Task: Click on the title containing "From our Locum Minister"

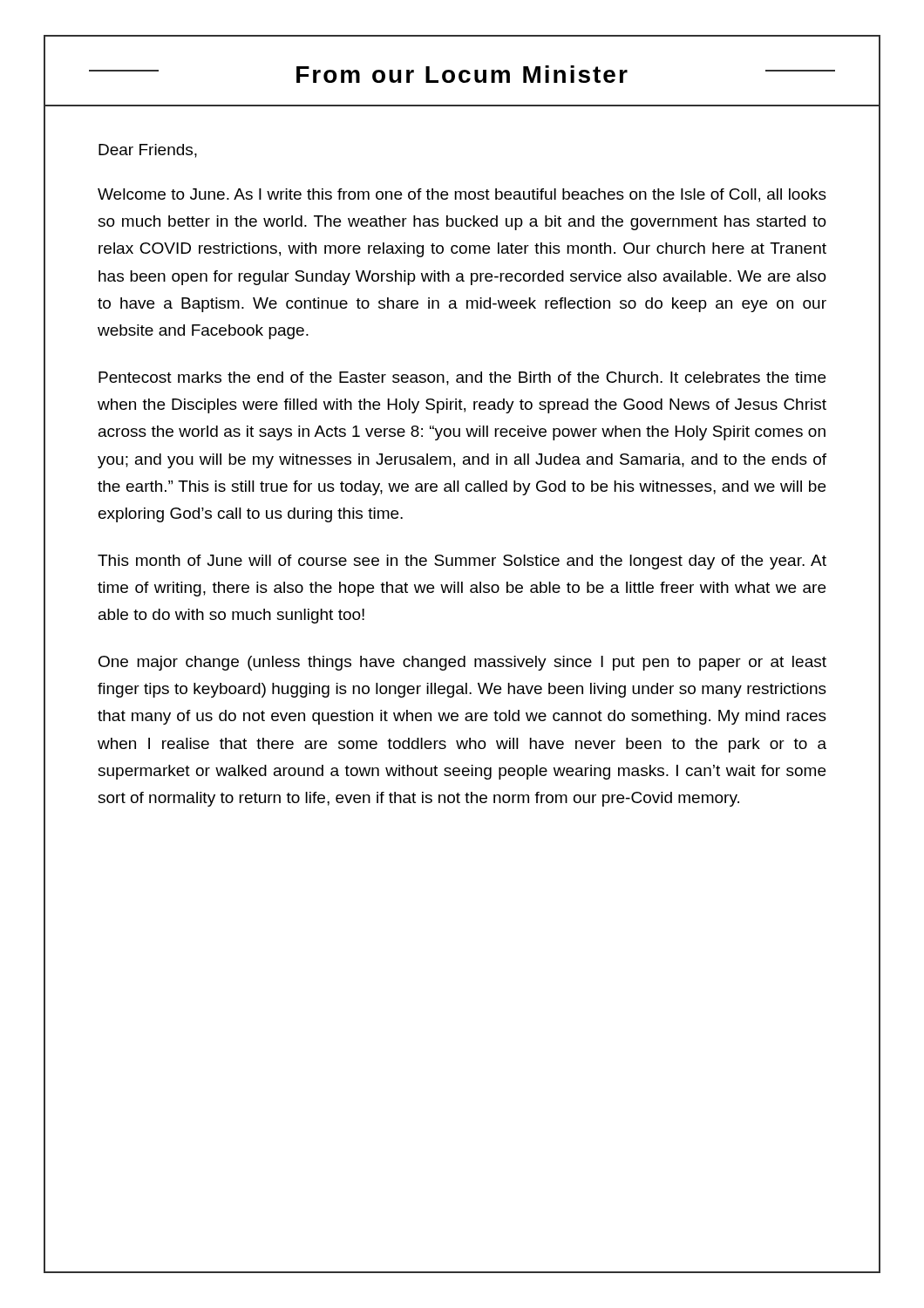Action: 462,75
